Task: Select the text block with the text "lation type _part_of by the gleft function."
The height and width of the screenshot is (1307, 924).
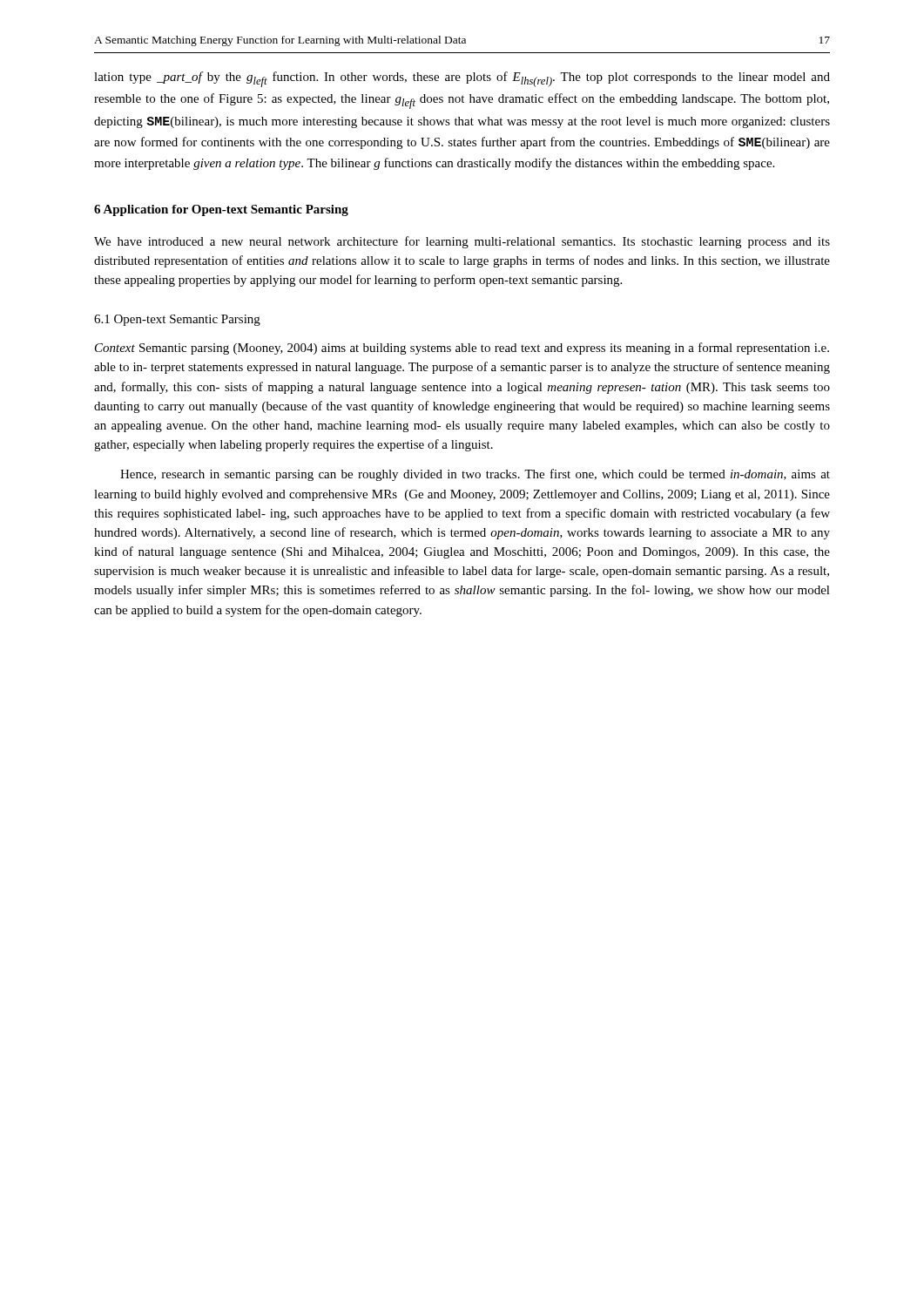Action: tap(462, 120)
